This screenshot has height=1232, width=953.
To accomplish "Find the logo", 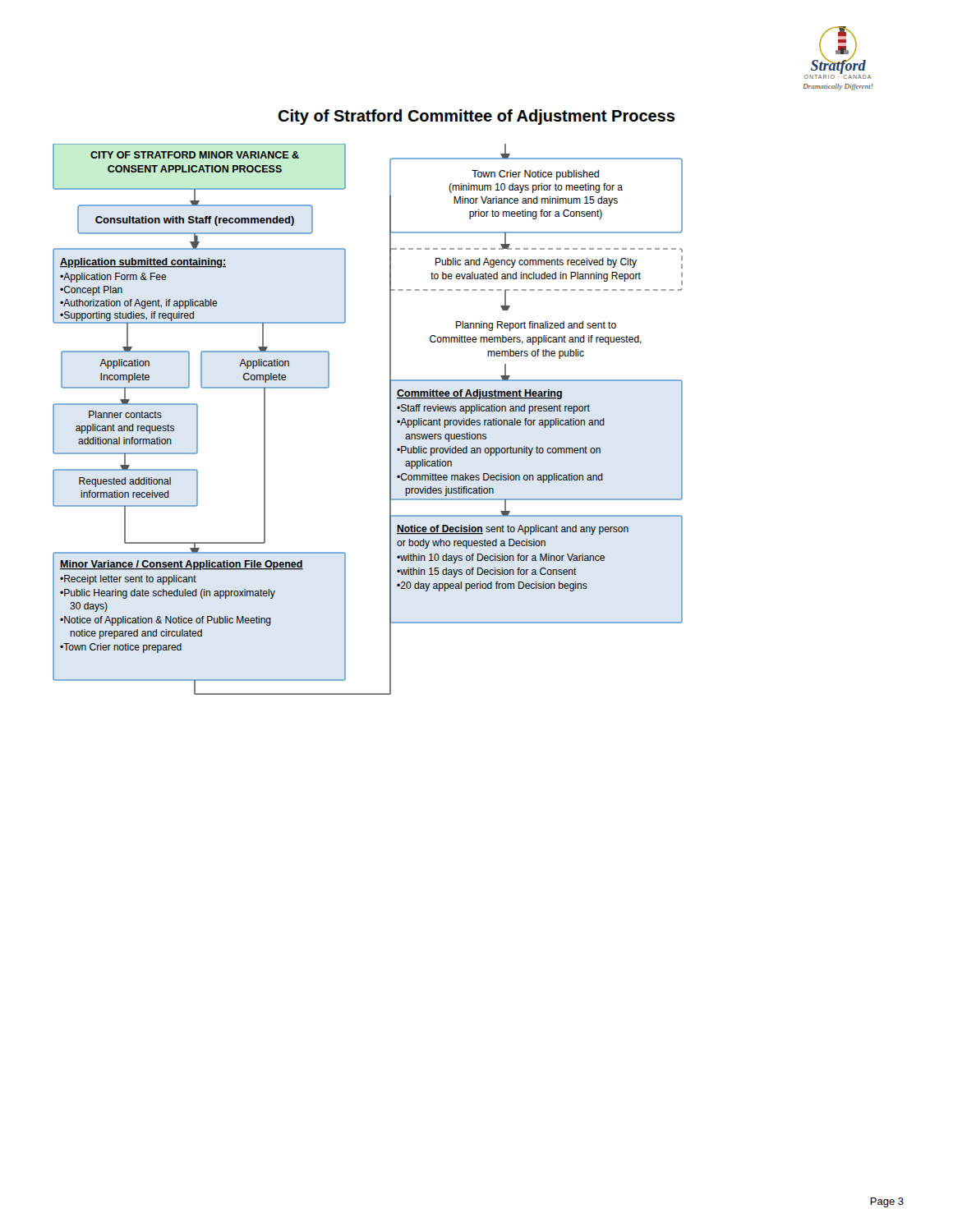I will coord(838,63).
